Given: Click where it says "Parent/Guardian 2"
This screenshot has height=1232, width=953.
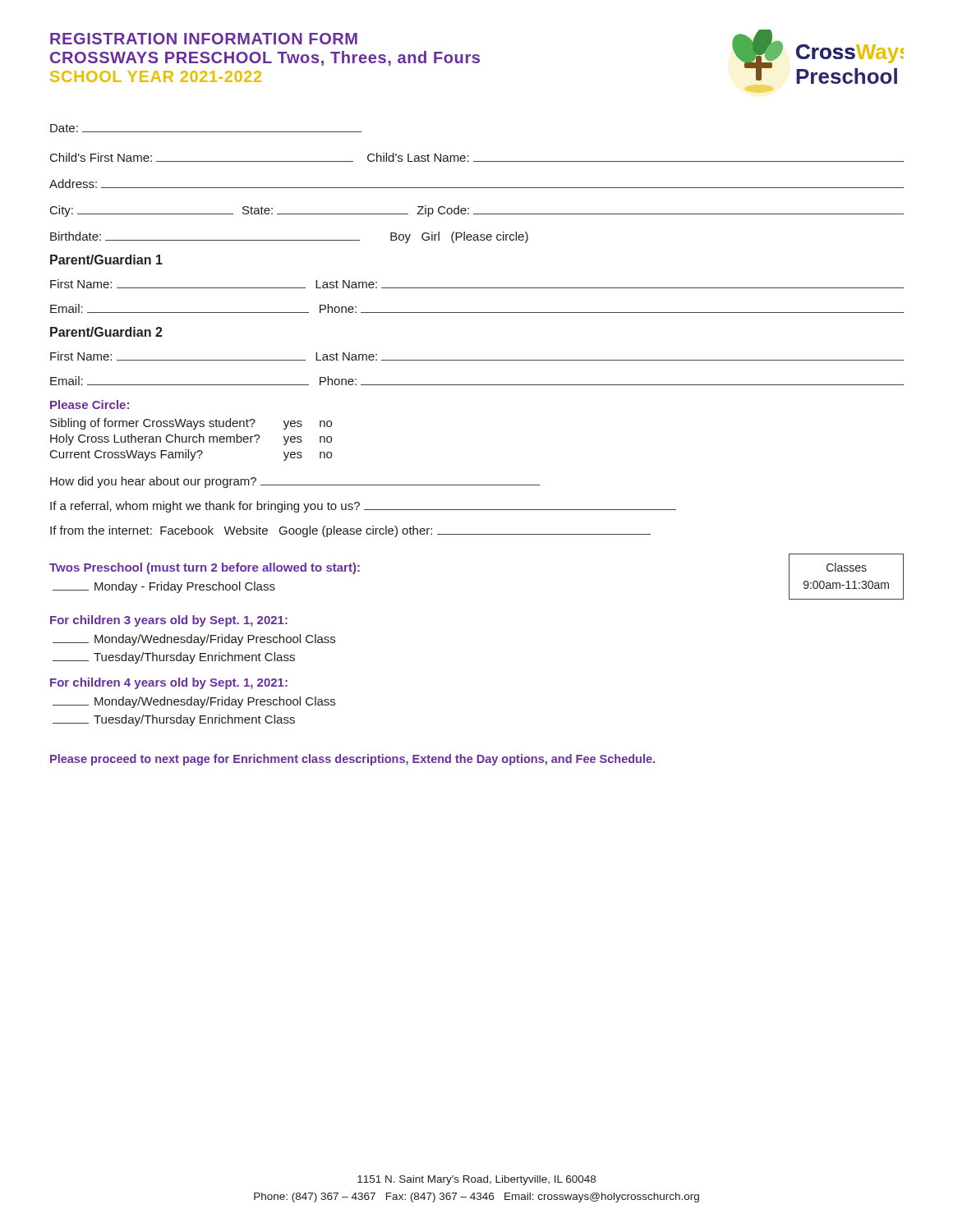Looking at the screenshot, I should [x=106, y=332].
